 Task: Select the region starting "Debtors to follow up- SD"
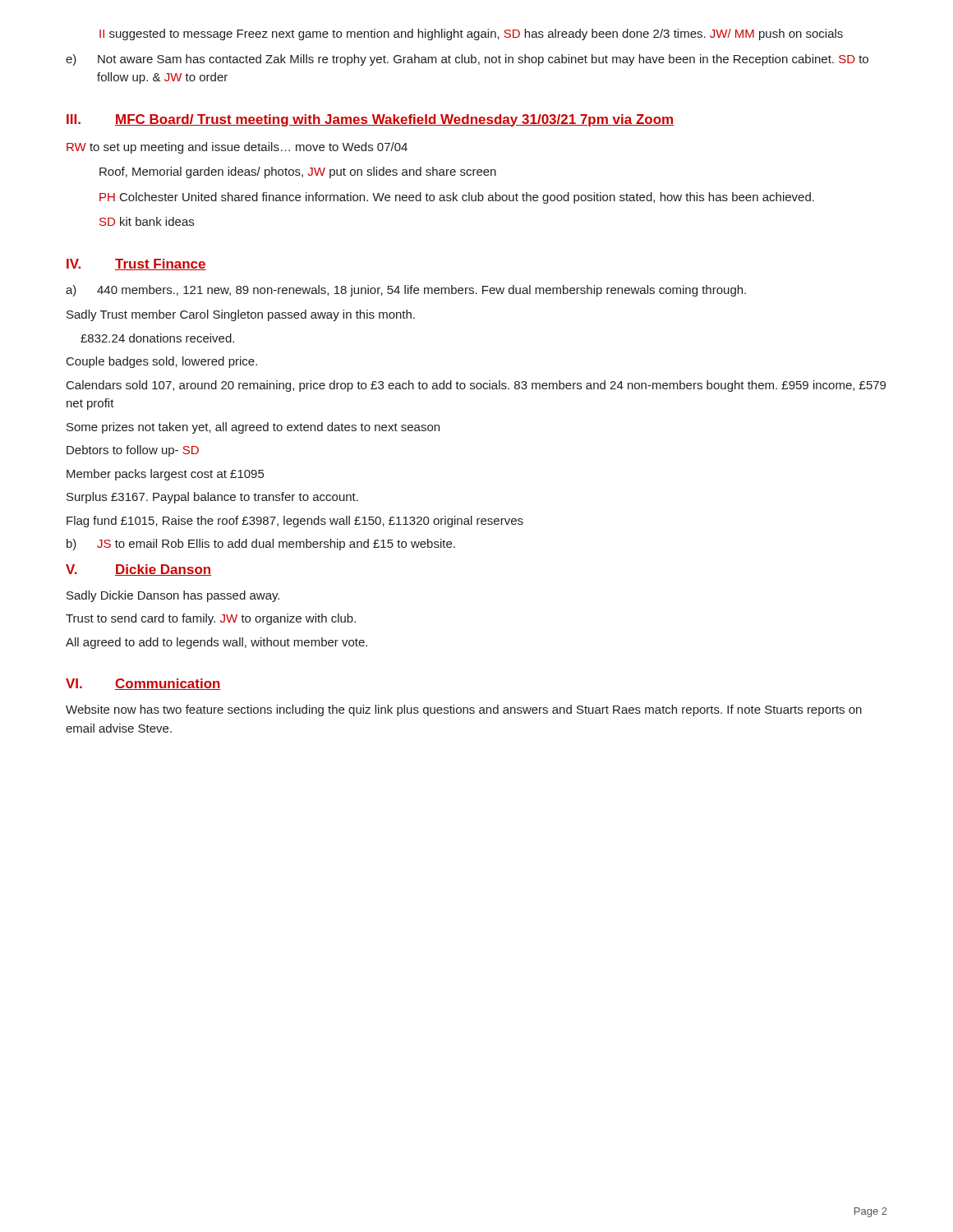coord(133,450)
